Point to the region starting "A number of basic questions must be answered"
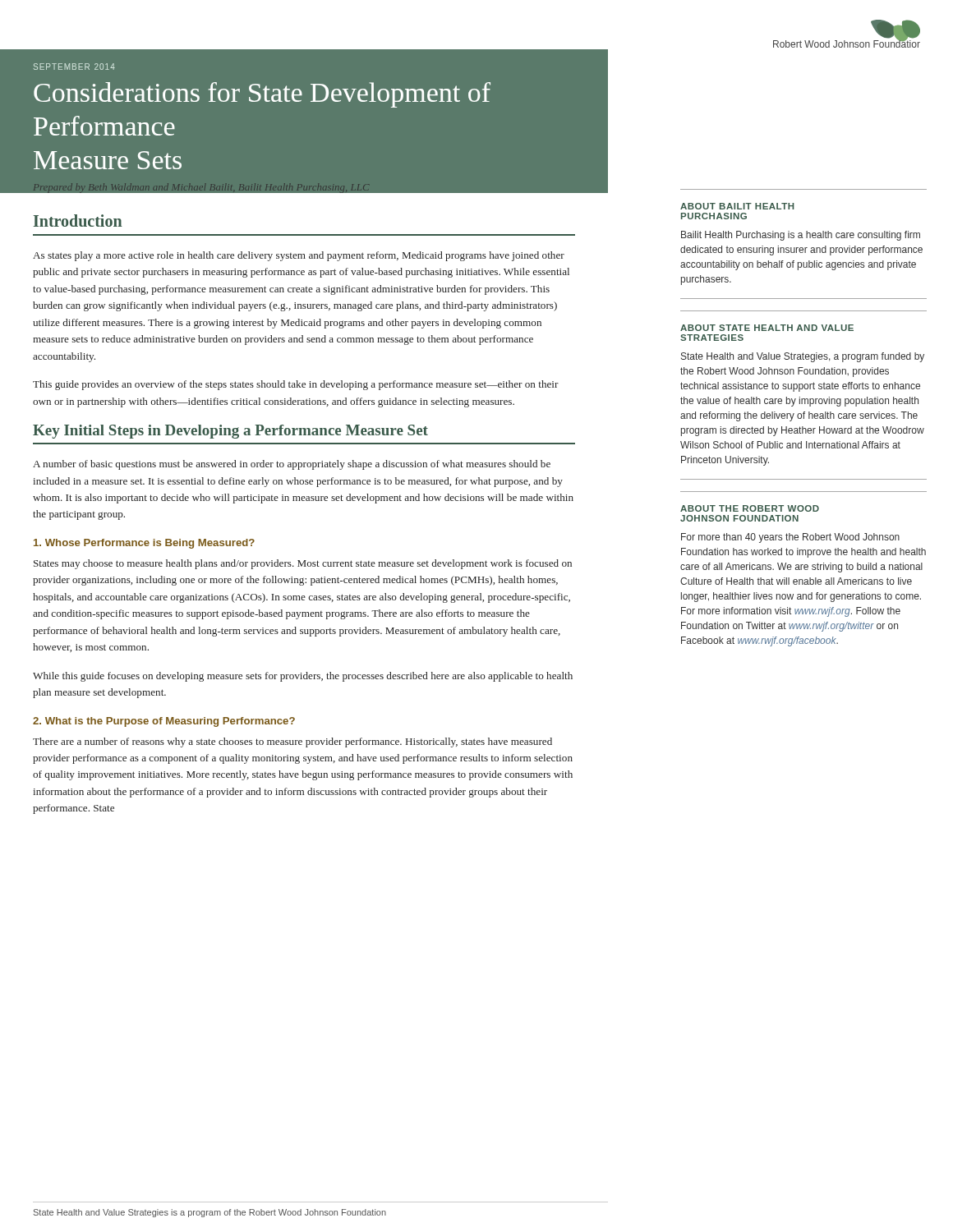Screen dimensions: 1232x953 coord(303,489)
